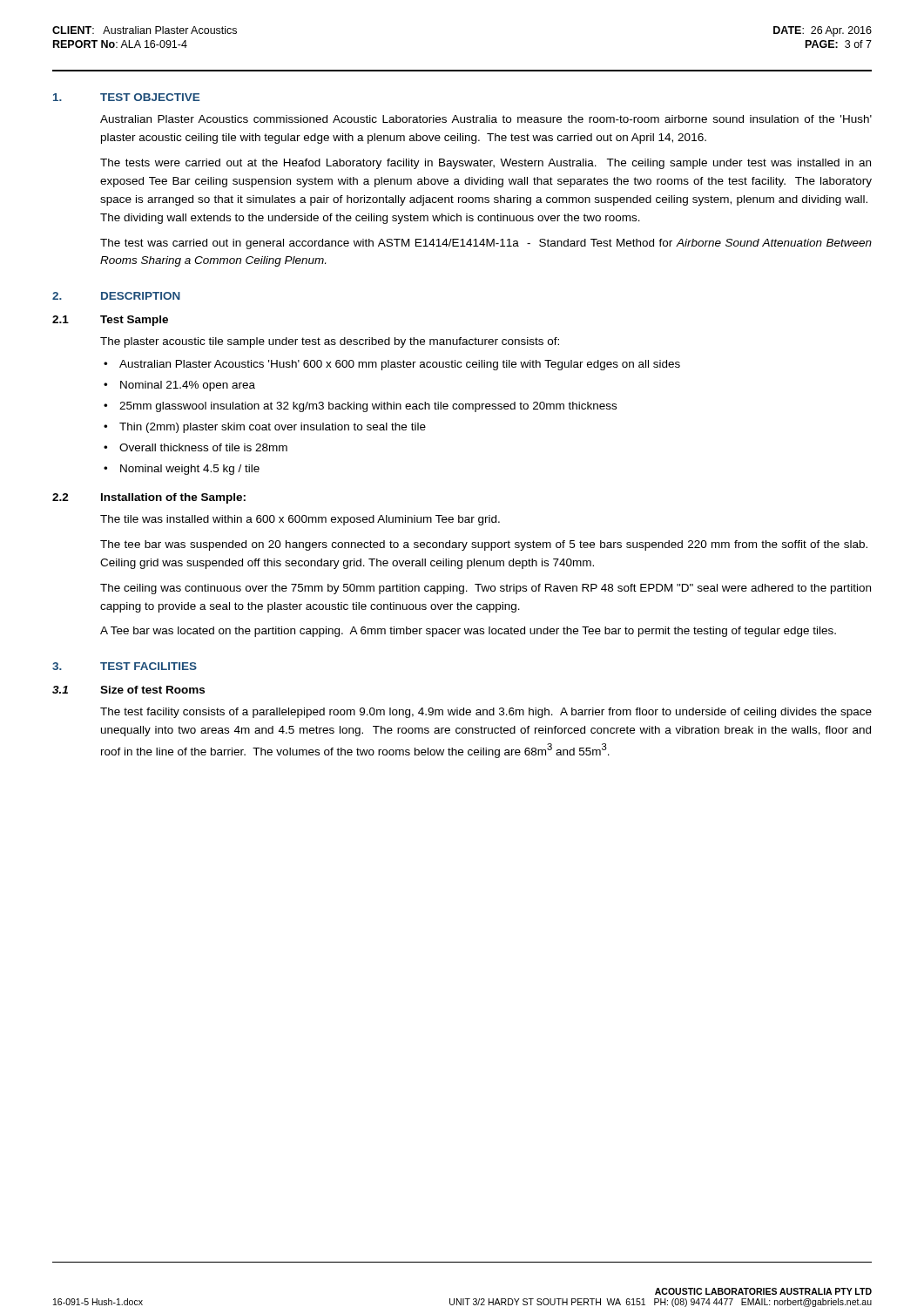924x1307 pixels.
Task: Locate the list item with the text "Australian Plaster Acoustics 'Hush' 600"
Action: [x=400, y=364]
